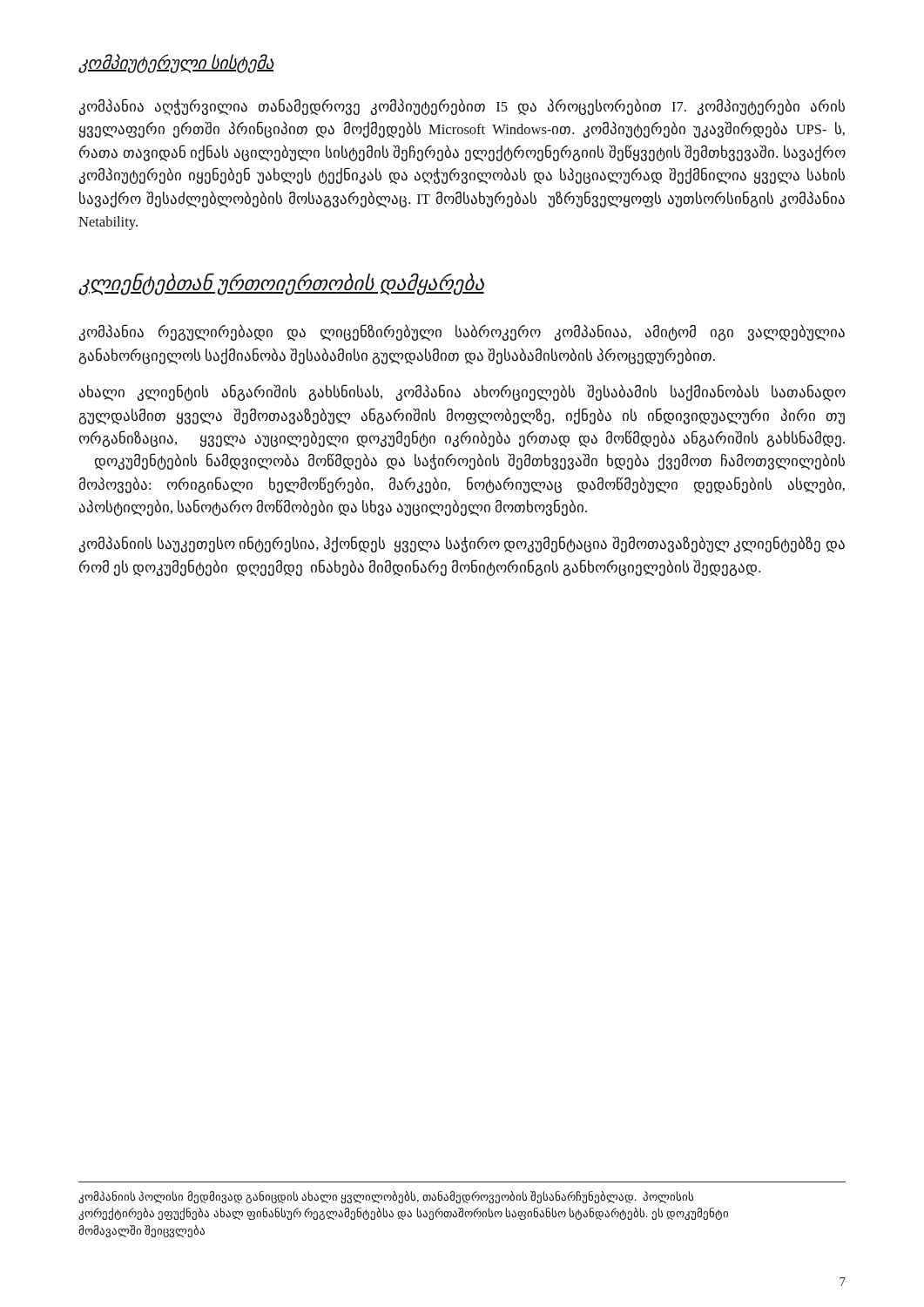The width and height of the screenshot is (924, 1307).
Task: Where is the passage that starts "კომპანიის პოლისი მედმივად განიცდის"?
Action: [404, 1213]
